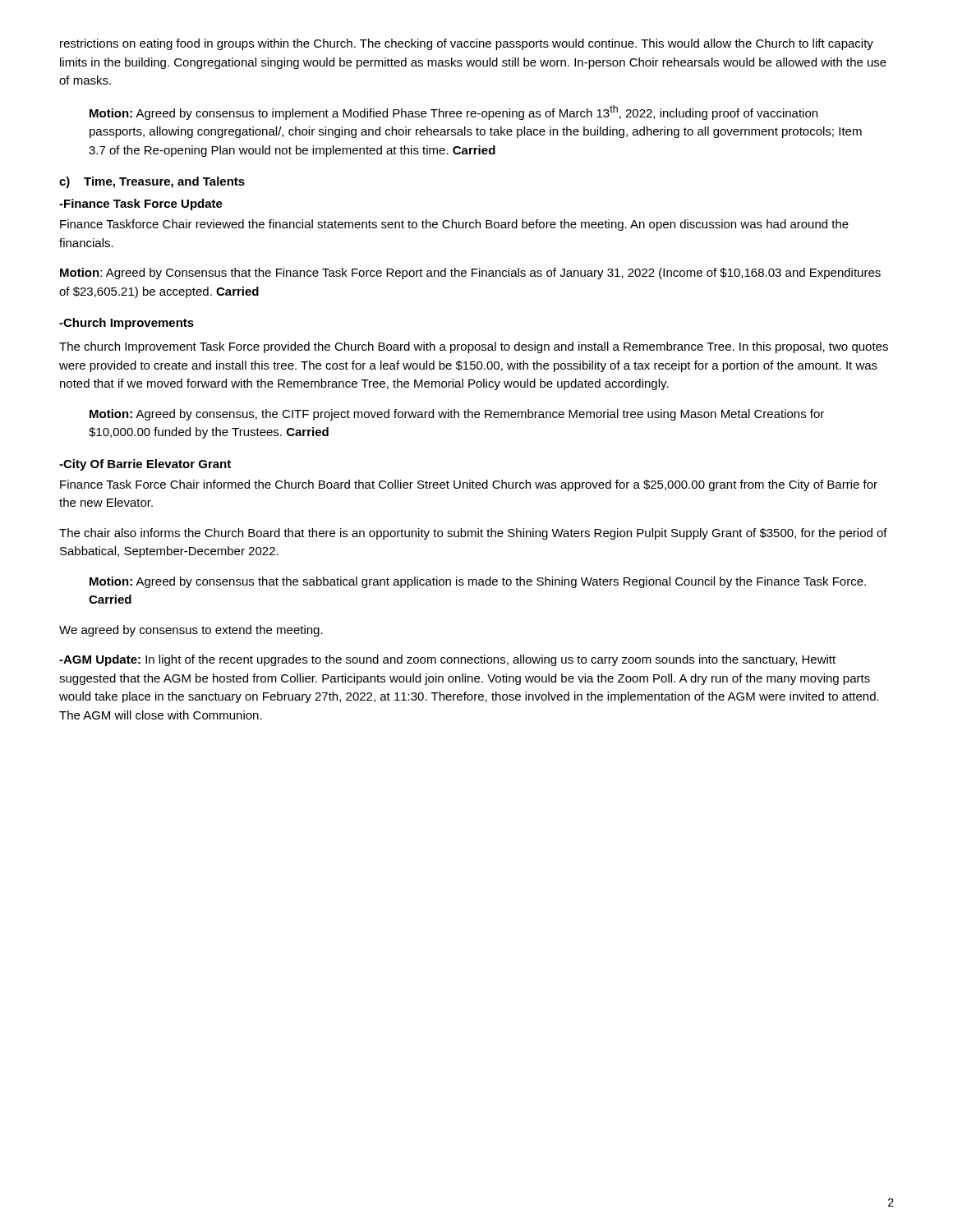Find the block on this page that starts "restrictions on eating food in groups"

coord(473,62)
